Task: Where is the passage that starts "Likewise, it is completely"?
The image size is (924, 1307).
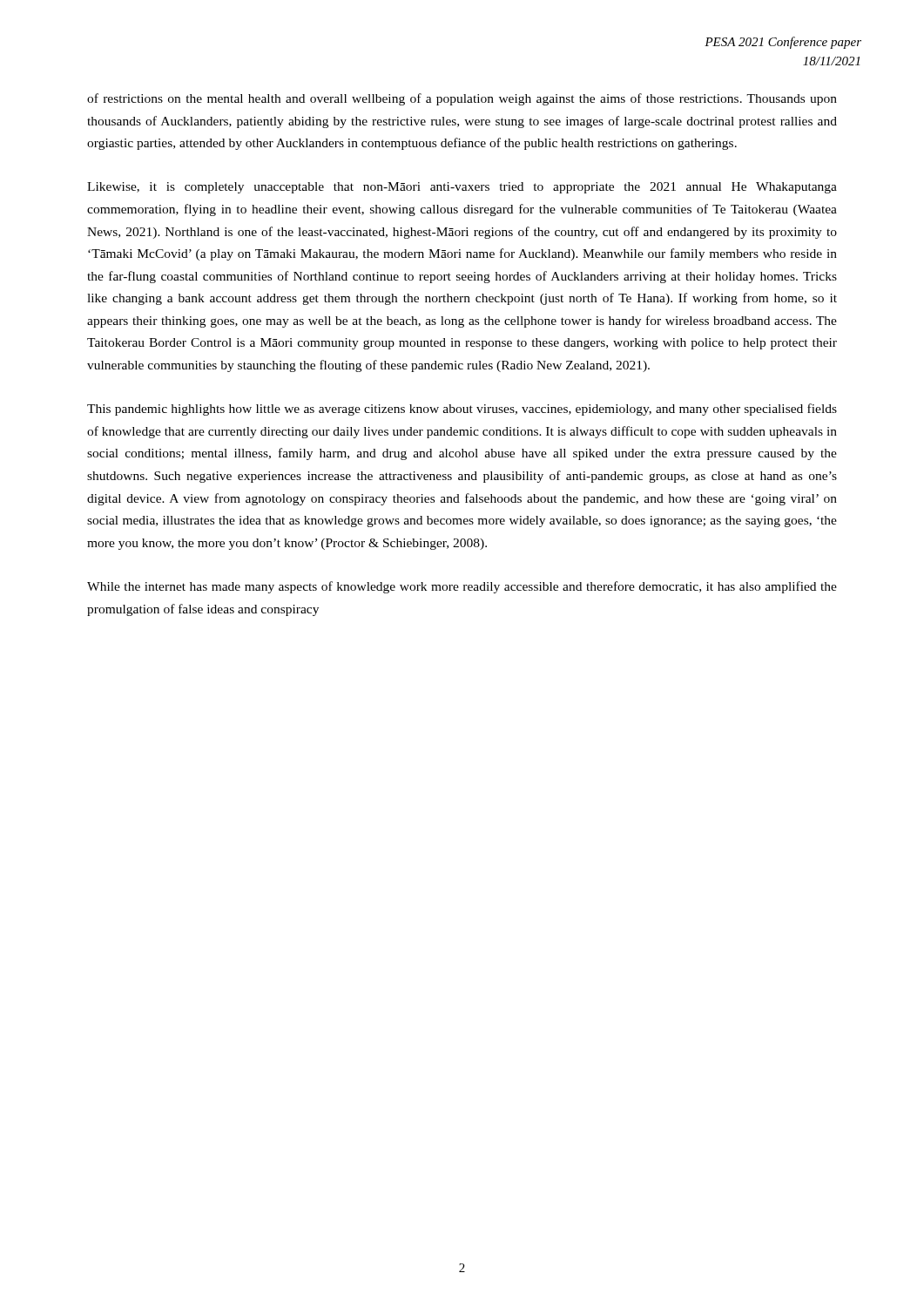Action: point(462,276)
